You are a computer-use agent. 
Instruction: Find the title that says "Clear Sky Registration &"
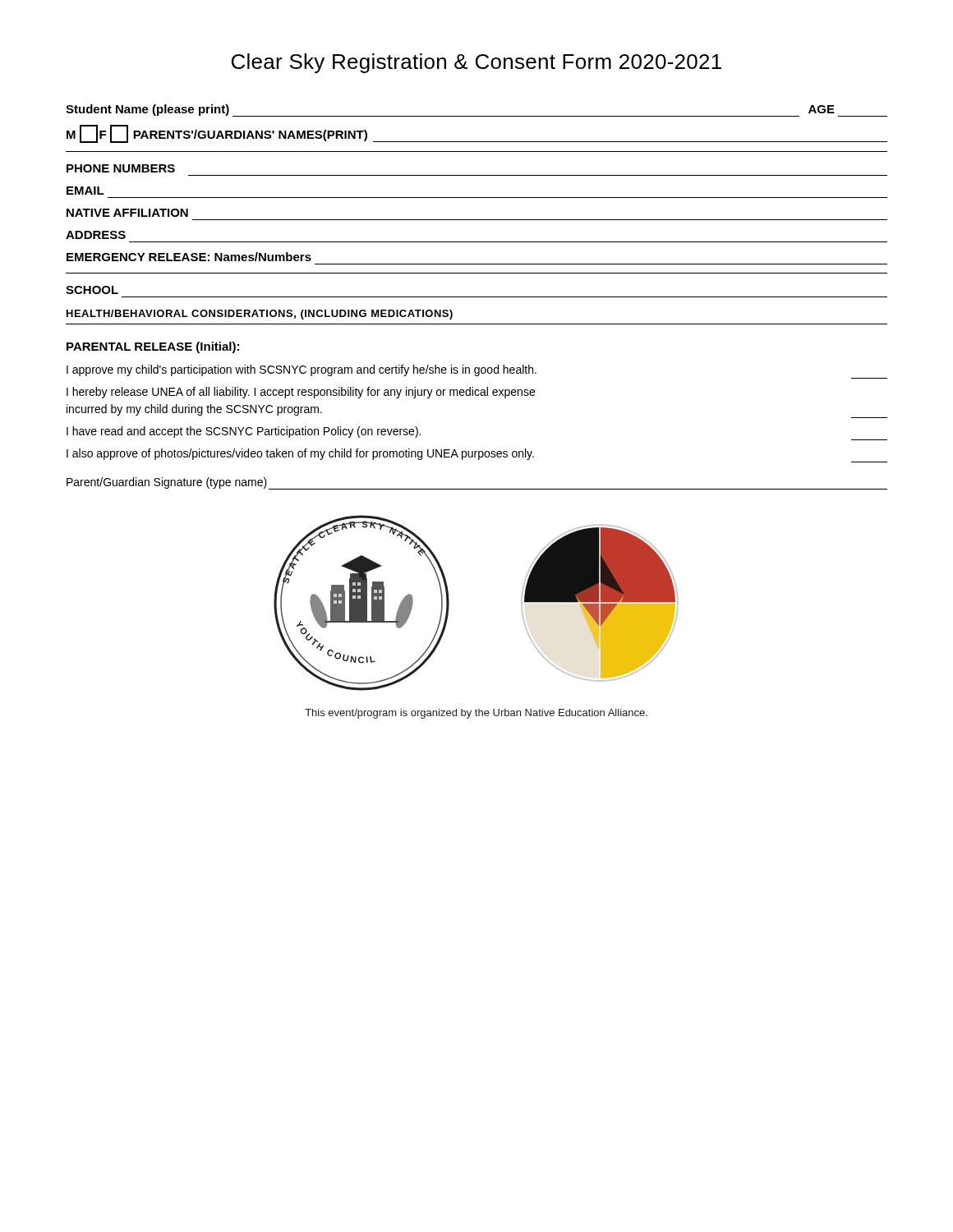[476, 62]
